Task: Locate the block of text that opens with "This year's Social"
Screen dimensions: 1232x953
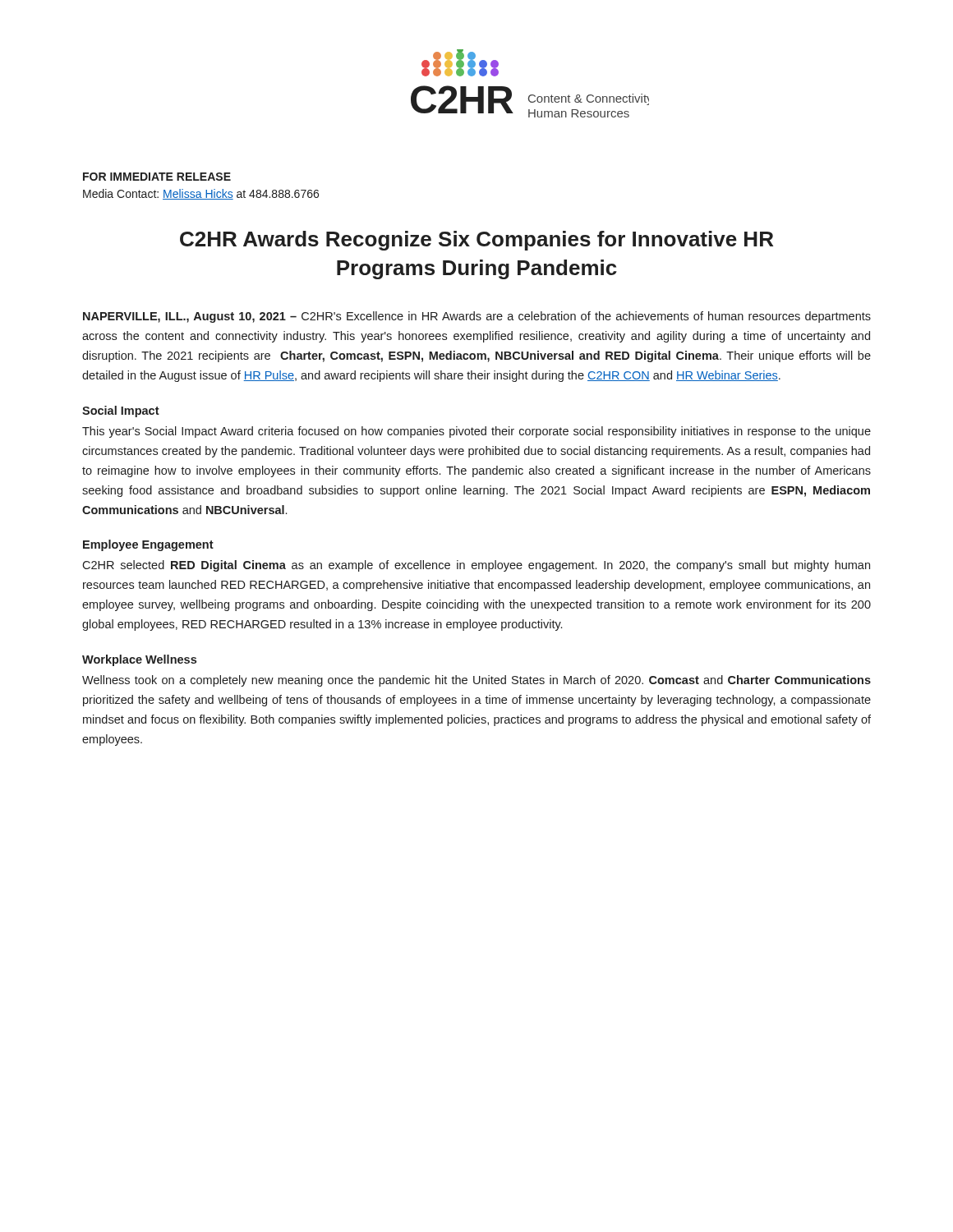Action: tap(476, 470)
